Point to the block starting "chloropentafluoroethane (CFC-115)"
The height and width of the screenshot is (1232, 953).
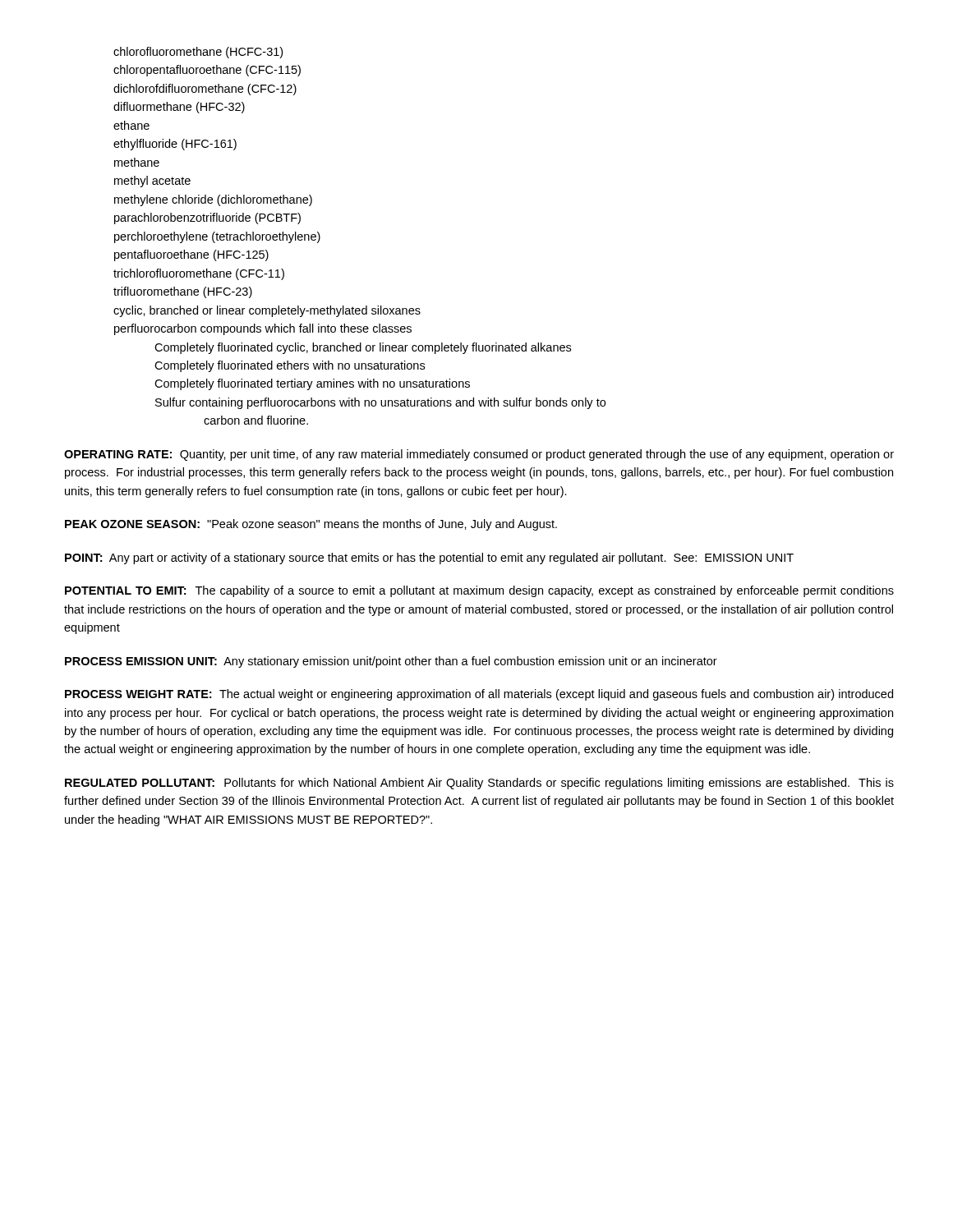[207, 70]
